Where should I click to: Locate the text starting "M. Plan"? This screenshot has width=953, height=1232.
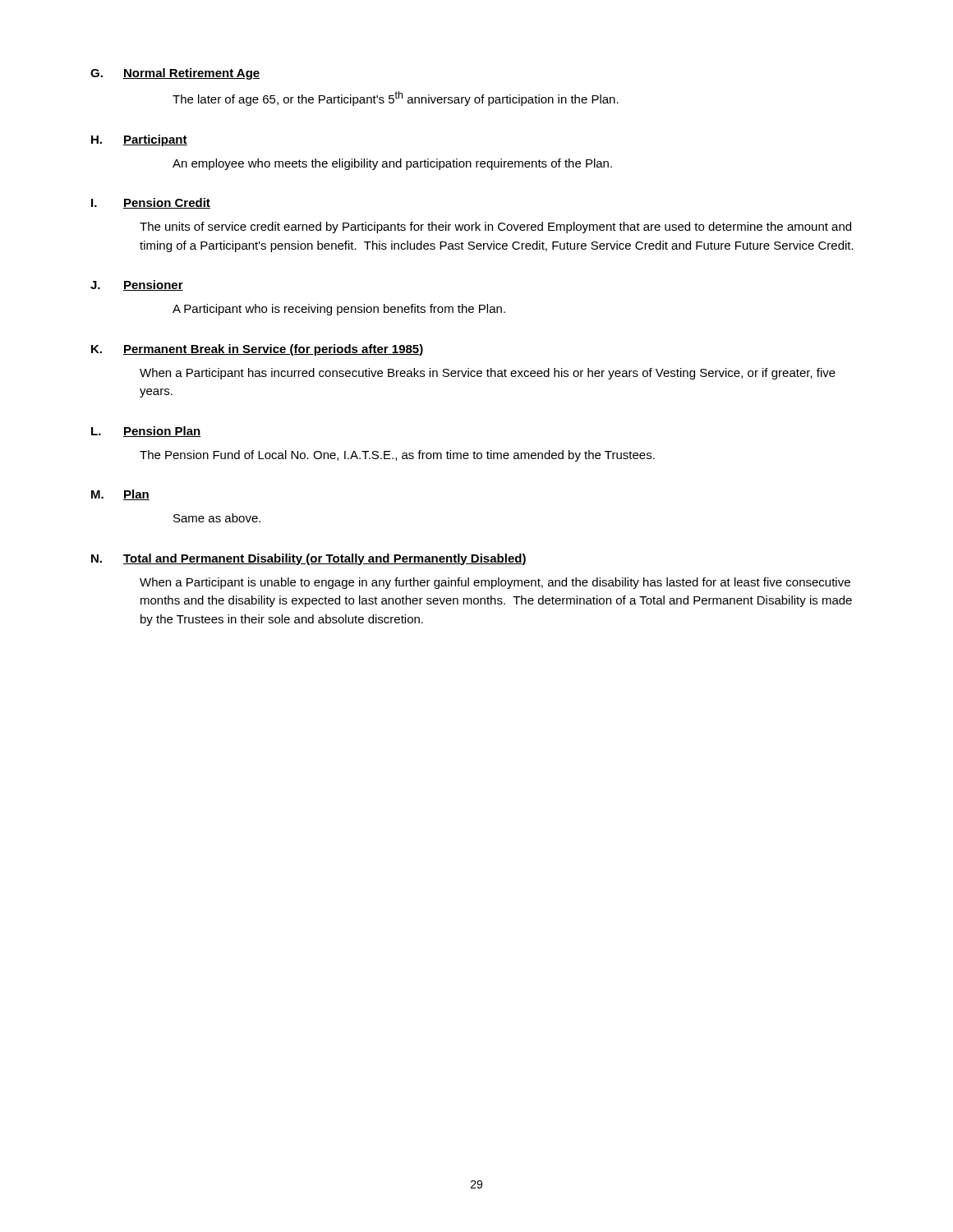(x=120, y=494)
